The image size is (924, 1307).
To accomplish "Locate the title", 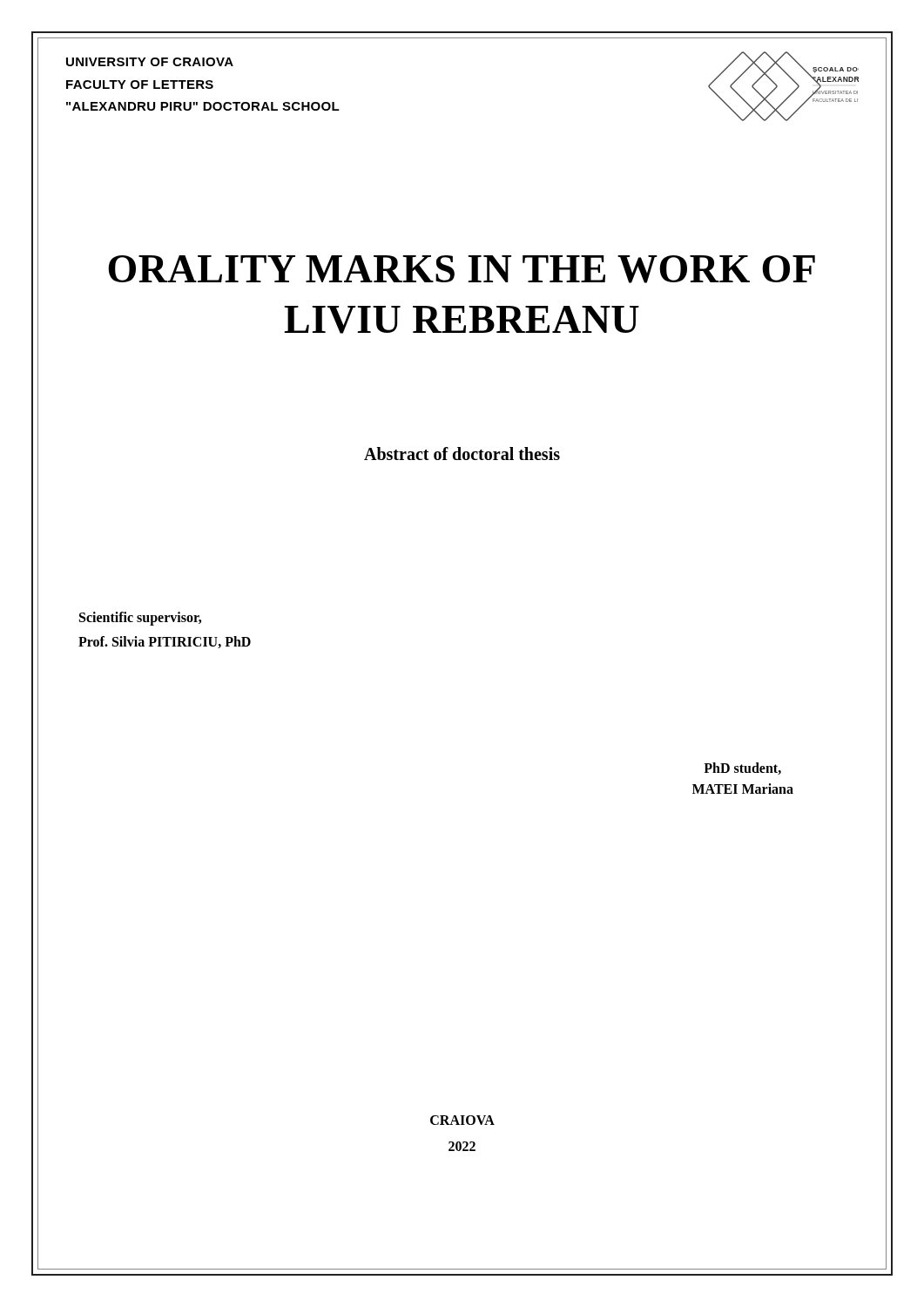I will coord(462,294).
